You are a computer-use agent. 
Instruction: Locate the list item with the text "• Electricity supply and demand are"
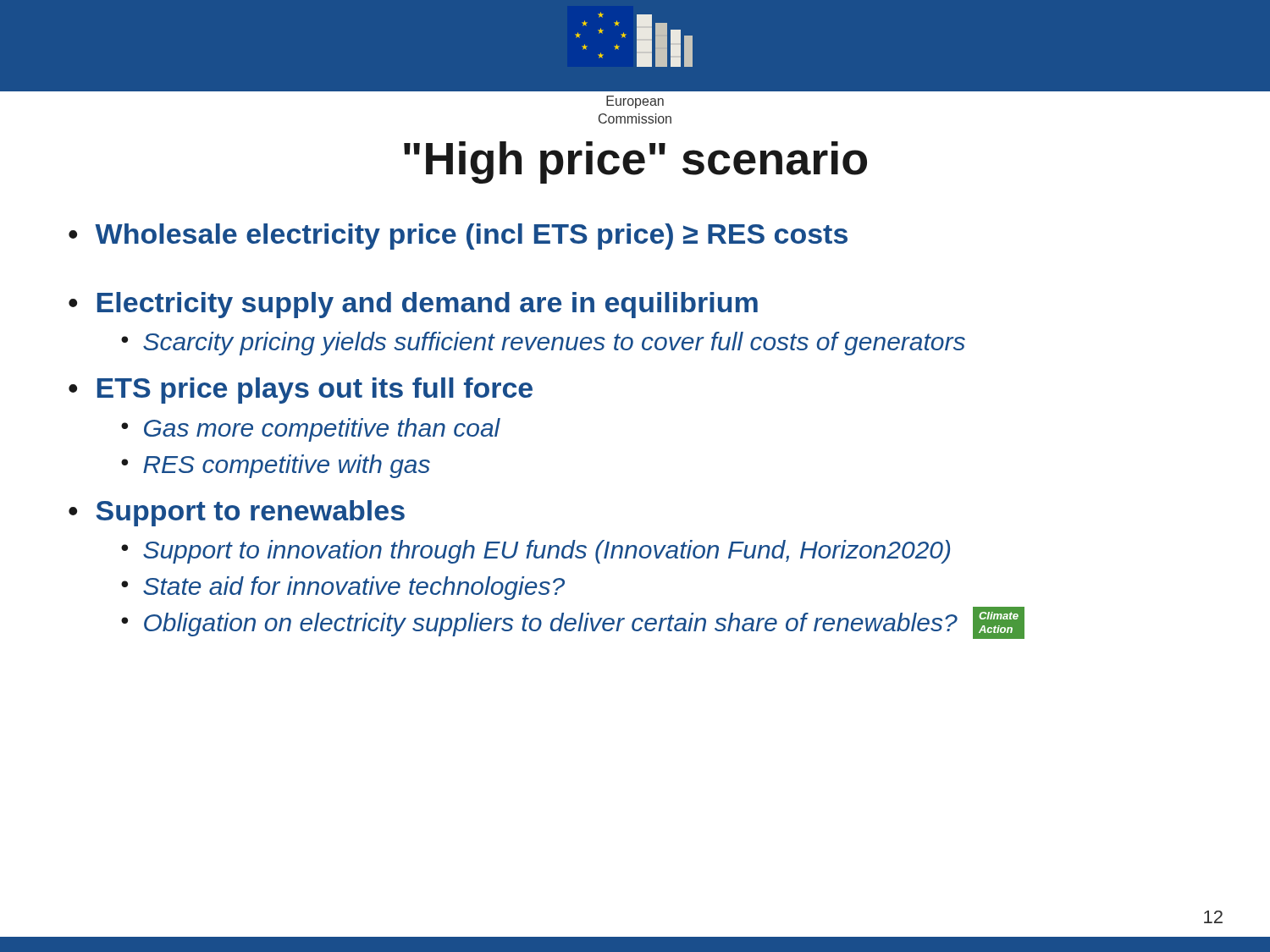(x=517, y=323)
